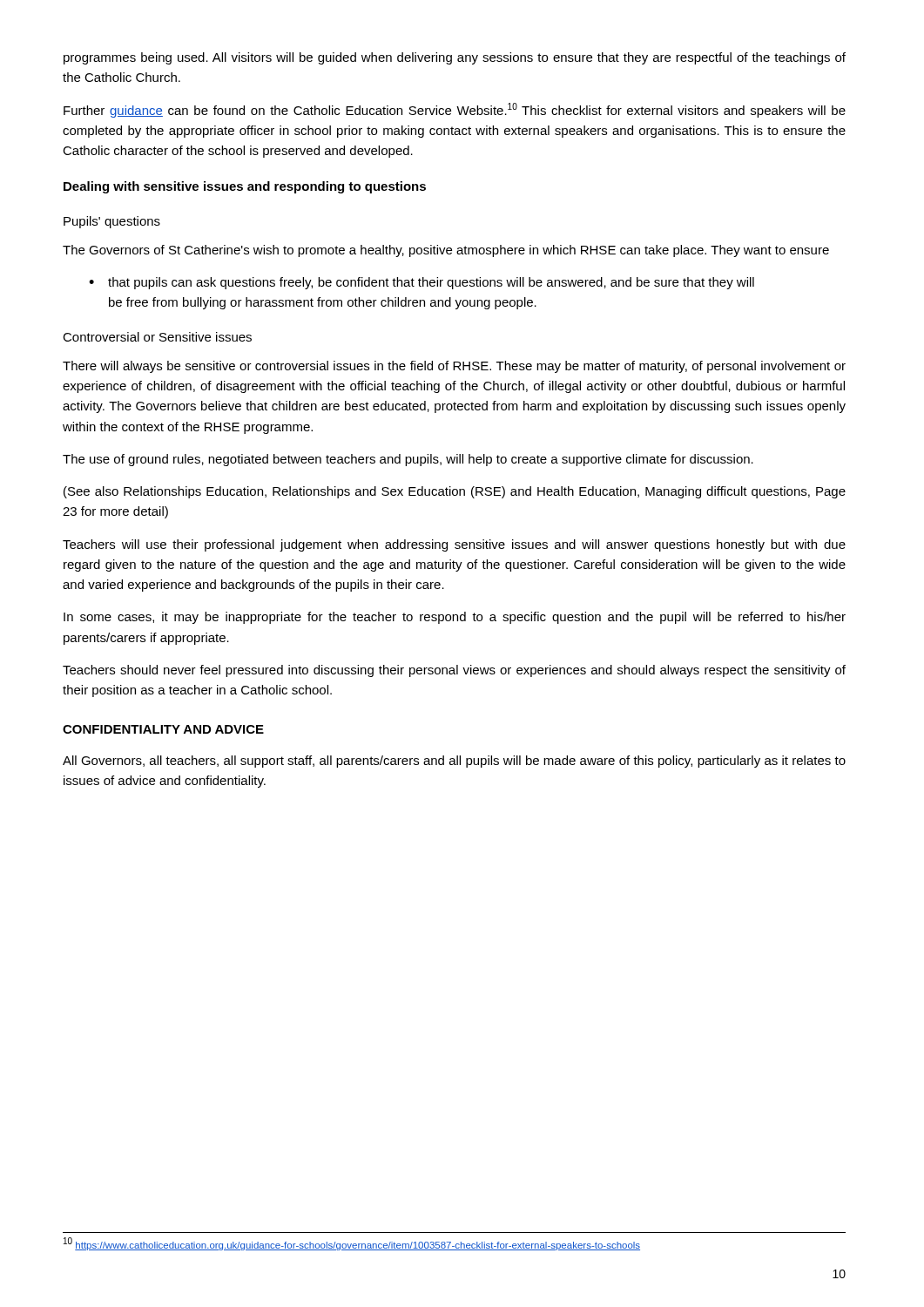Where is the passage that starts "In some cases, it may"?
924x1307 pixels.
(454, 627)
